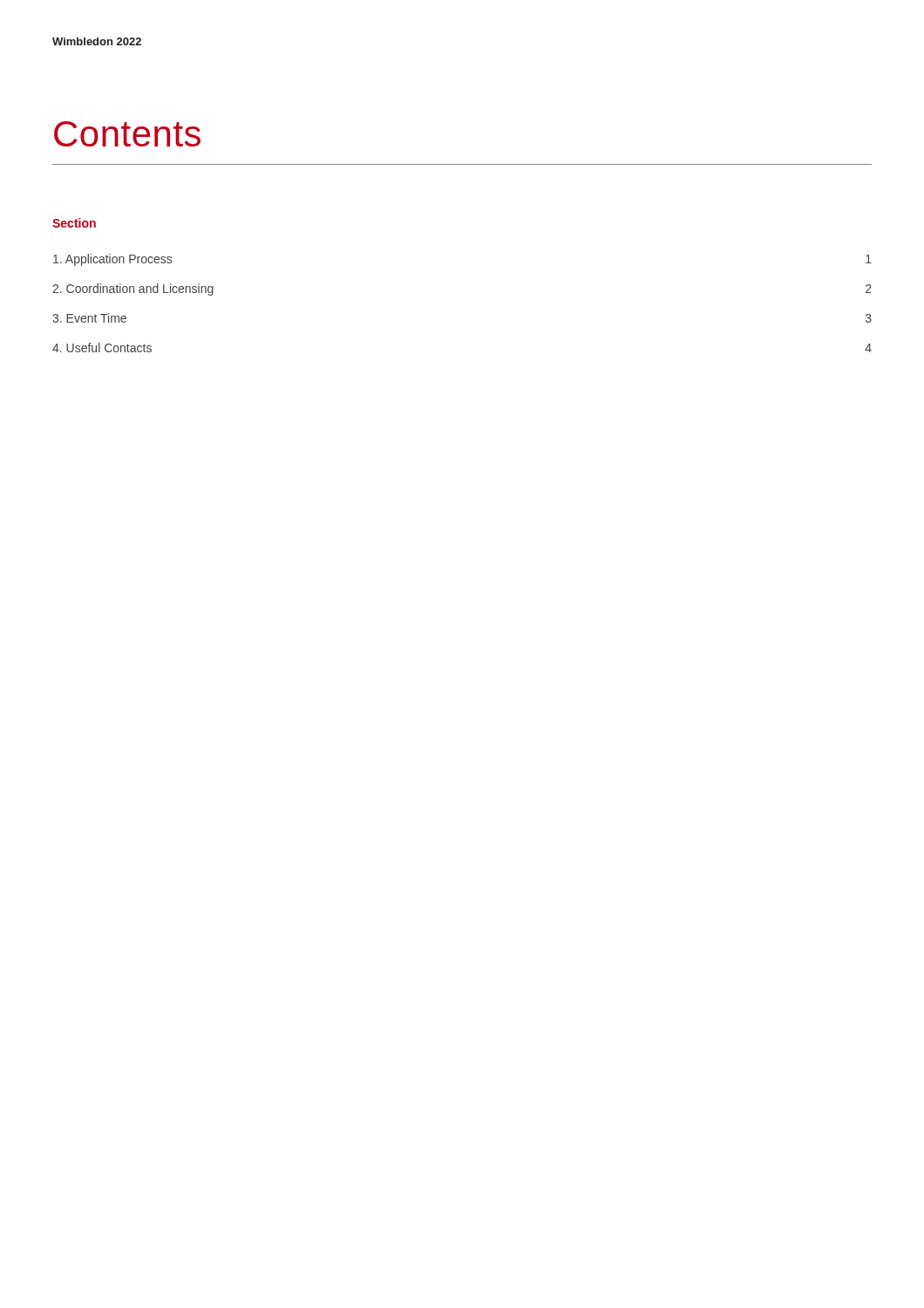Click on the table containing "2. Coordination and Licensing"
924x1308 pixels.
[x=462, y=303]
